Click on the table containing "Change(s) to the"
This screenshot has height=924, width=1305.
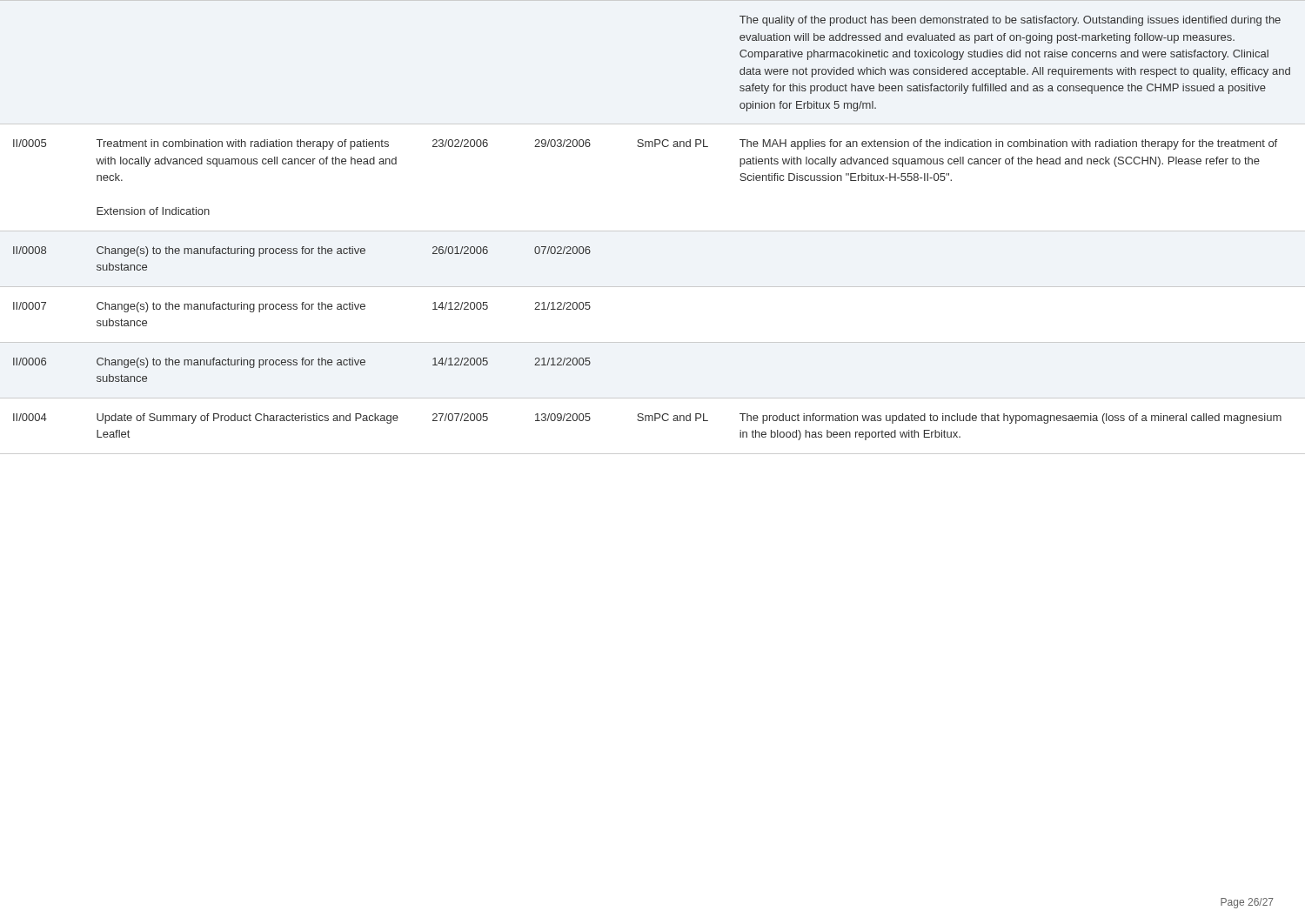(652, 227)
